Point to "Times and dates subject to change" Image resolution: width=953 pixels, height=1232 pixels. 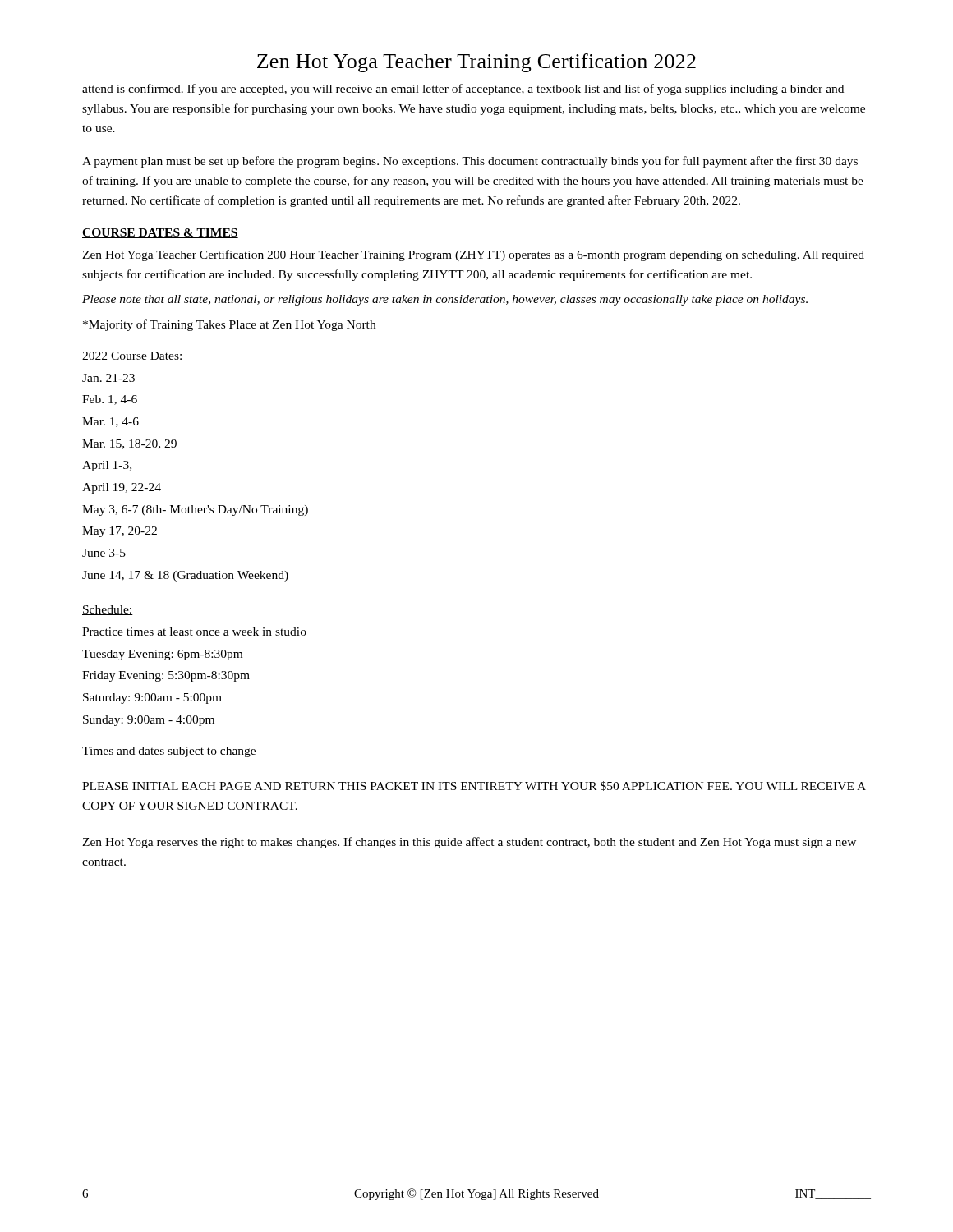point(169,751)
